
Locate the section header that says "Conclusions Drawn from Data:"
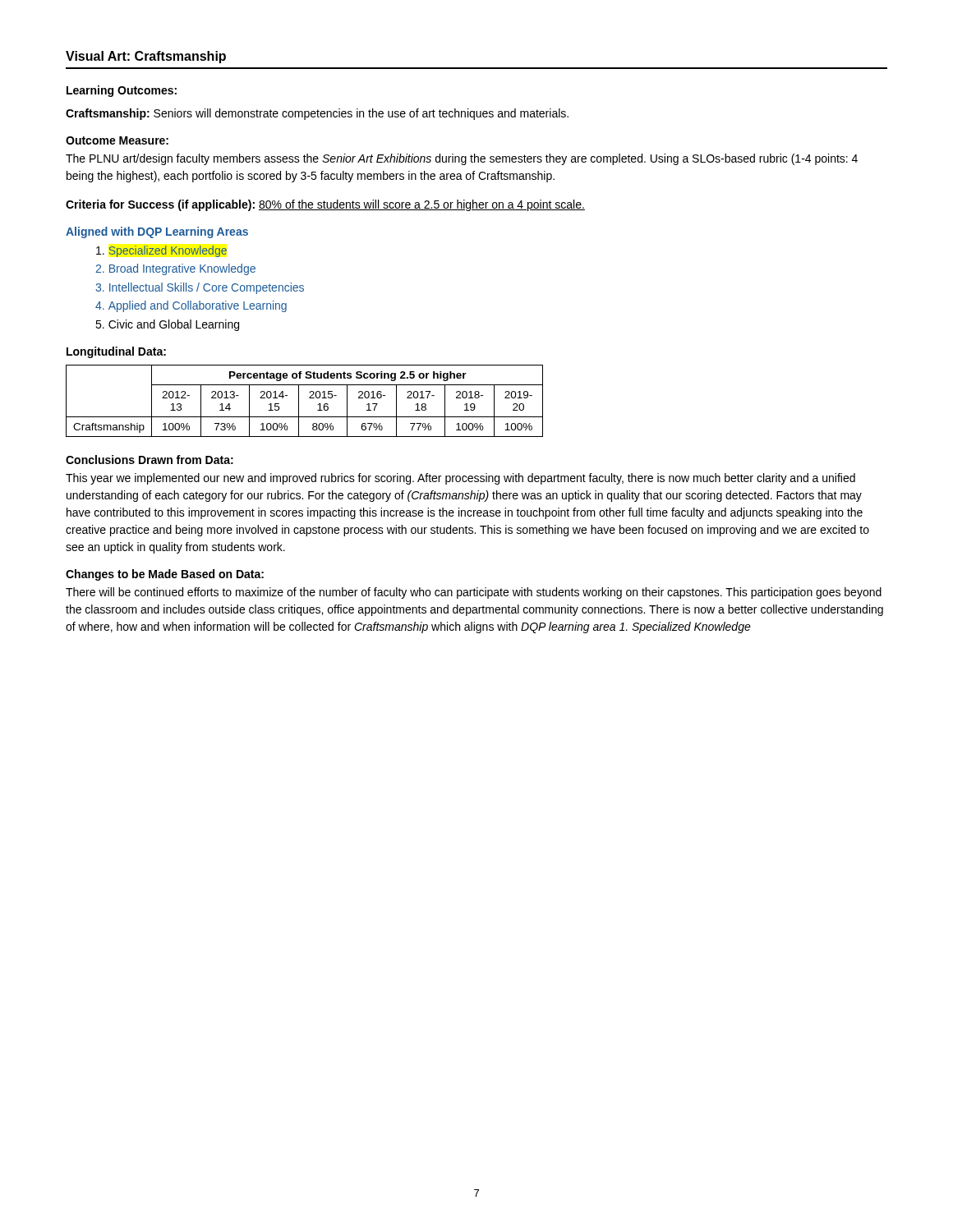click(x=150, y=460)
